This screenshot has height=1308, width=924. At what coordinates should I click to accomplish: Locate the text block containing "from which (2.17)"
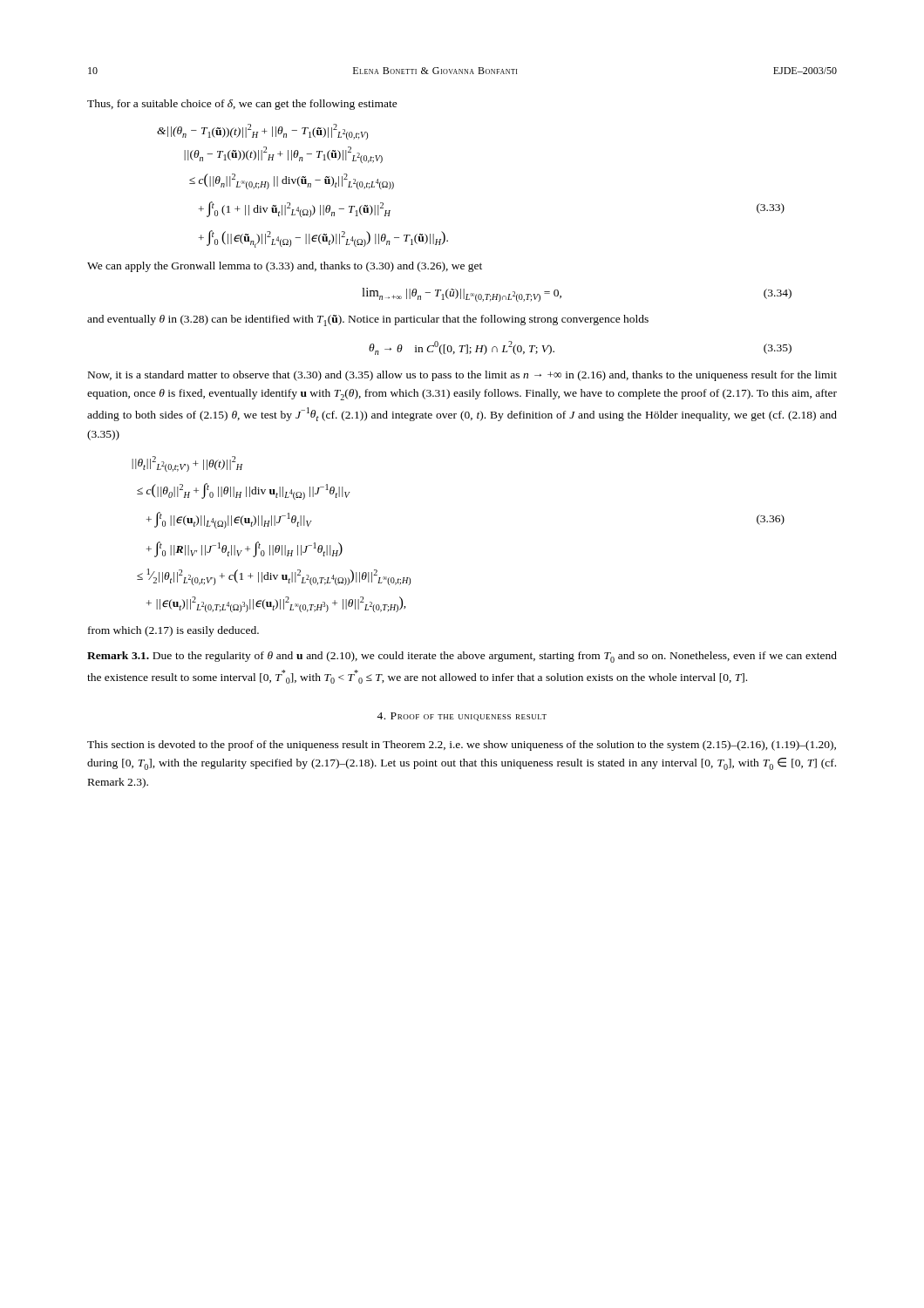[173, 631]
